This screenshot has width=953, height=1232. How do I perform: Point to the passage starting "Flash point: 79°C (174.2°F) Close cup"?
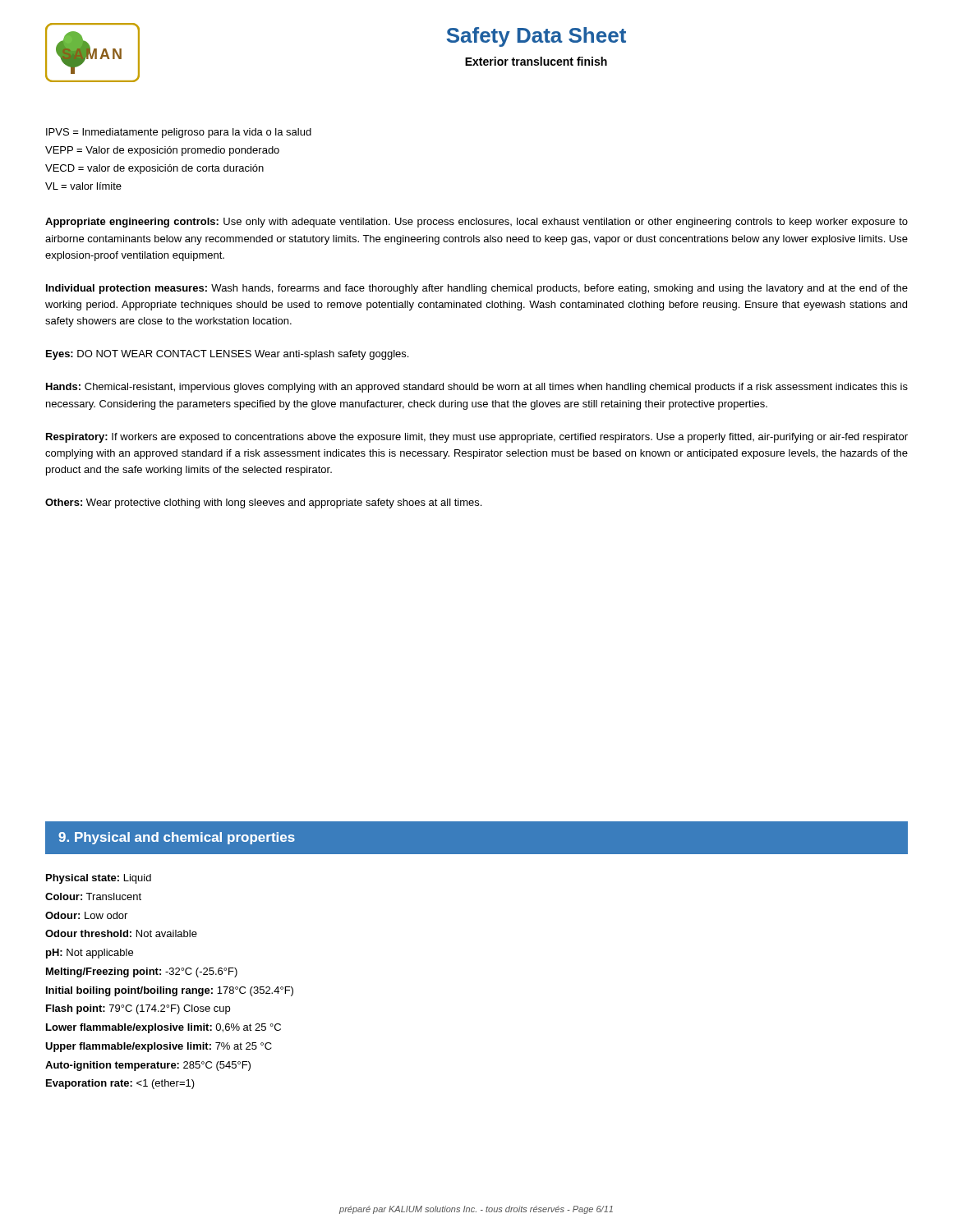(138, 1008)
